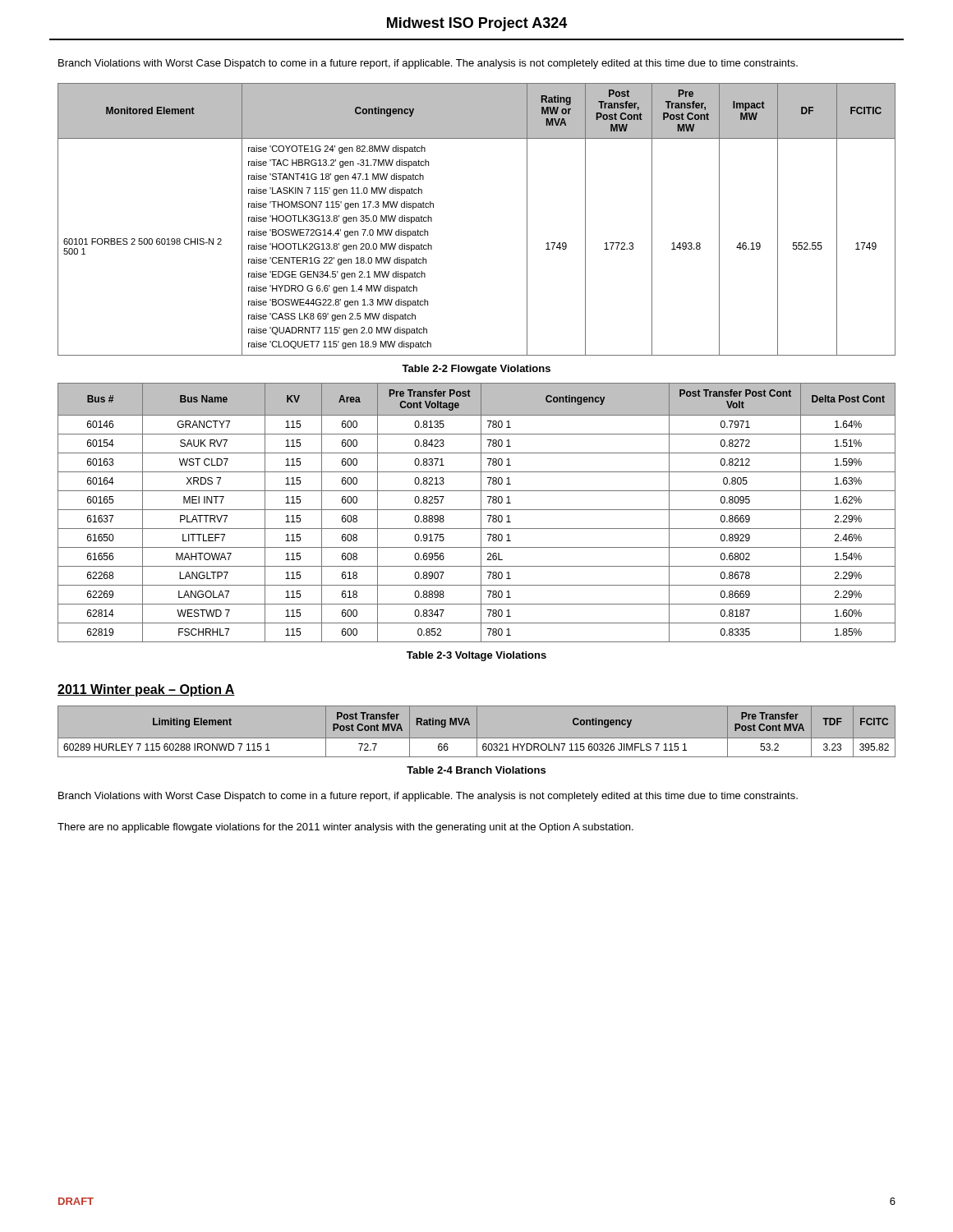Find the table that mentions "Post Transfer, Post"
The image size is (953, 1232).
(476, 219)
